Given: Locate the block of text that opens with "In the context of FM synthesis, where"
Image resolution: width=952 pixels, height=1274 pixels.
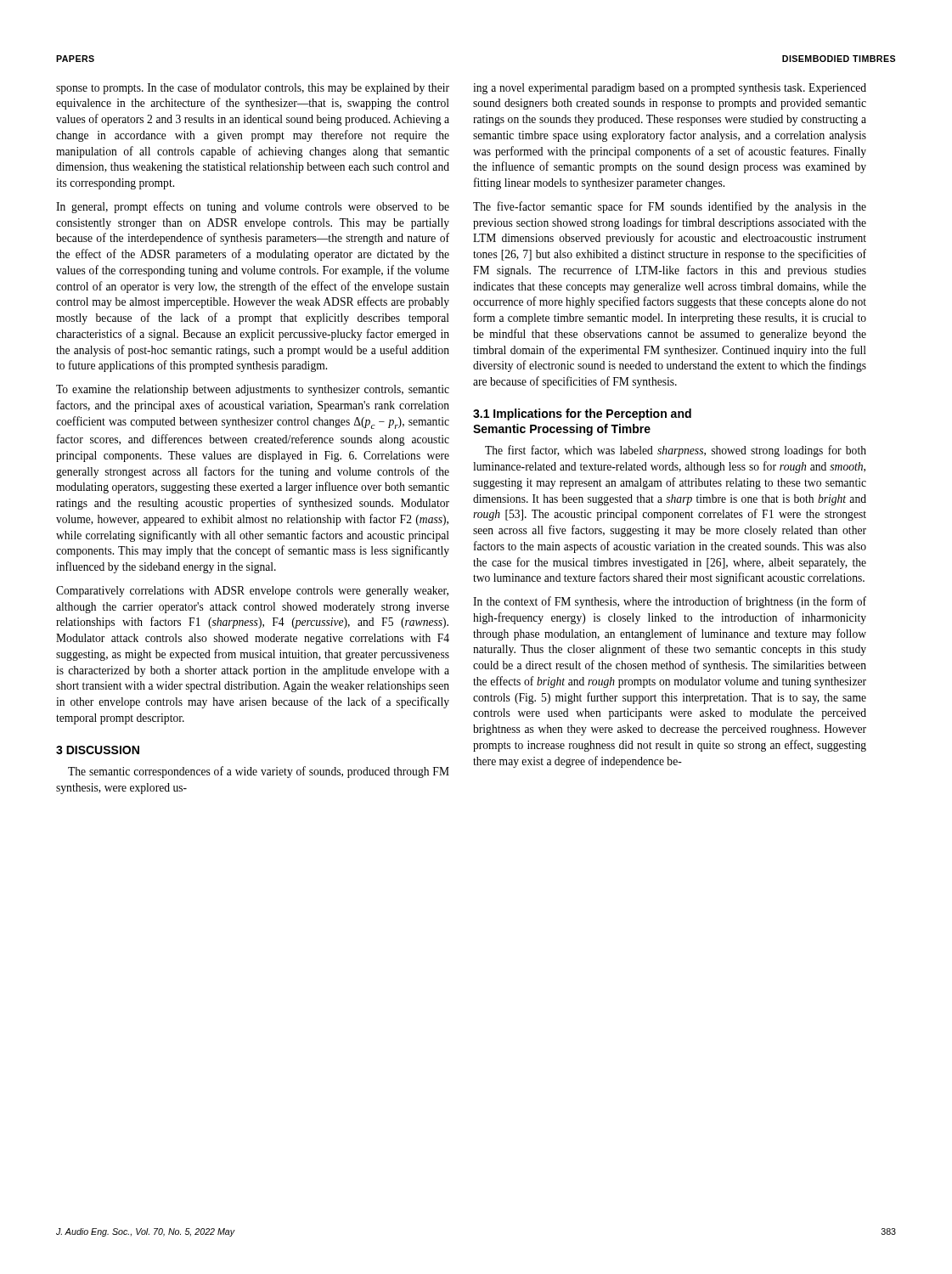Looking at the screenshot, I should [x=670, y=682].
